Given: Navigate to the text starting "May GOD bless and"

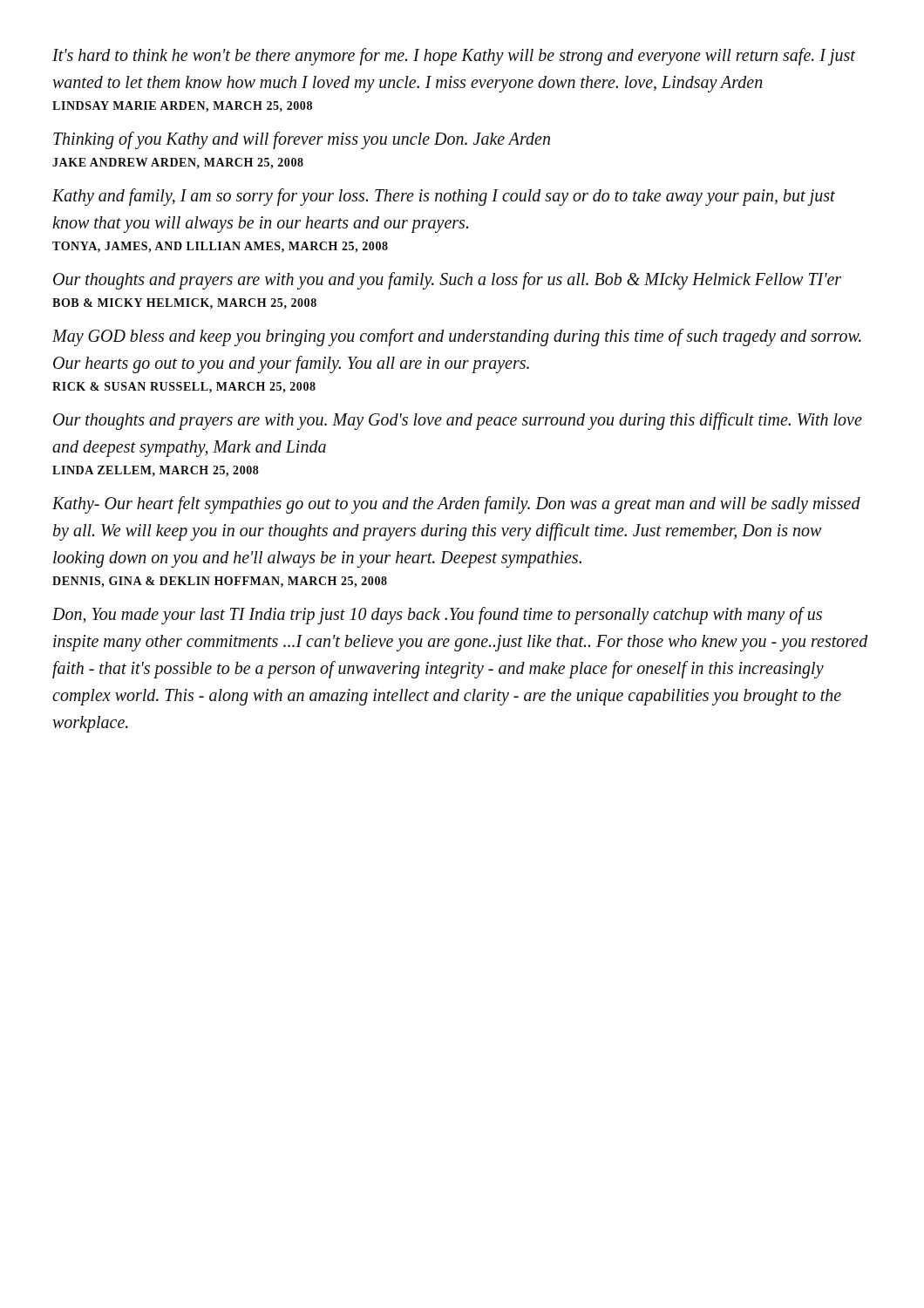Looking at the screenshot, I should point(457,349).
